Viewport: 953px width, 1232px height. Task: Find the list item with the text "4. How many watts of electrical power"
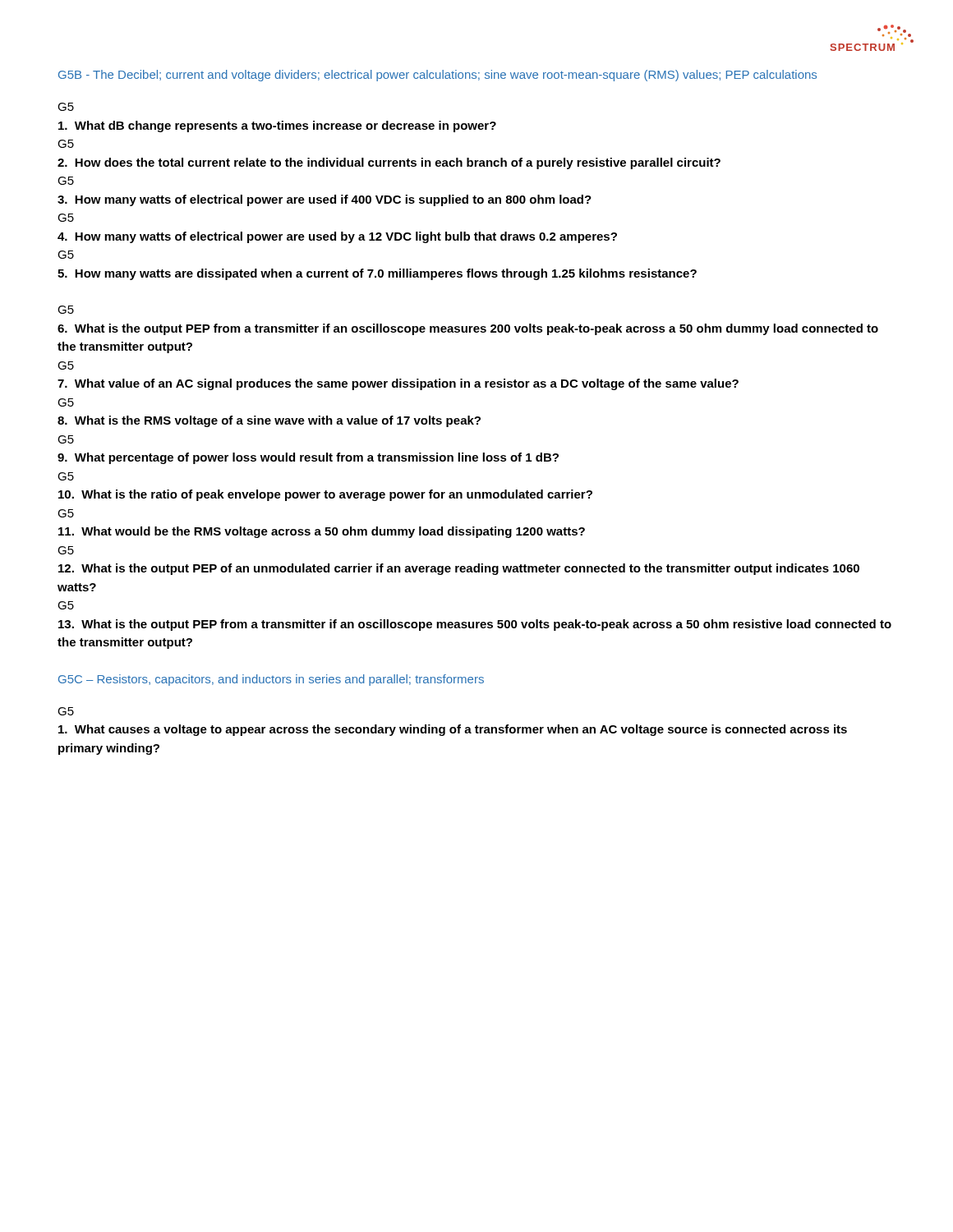(338, 236)
